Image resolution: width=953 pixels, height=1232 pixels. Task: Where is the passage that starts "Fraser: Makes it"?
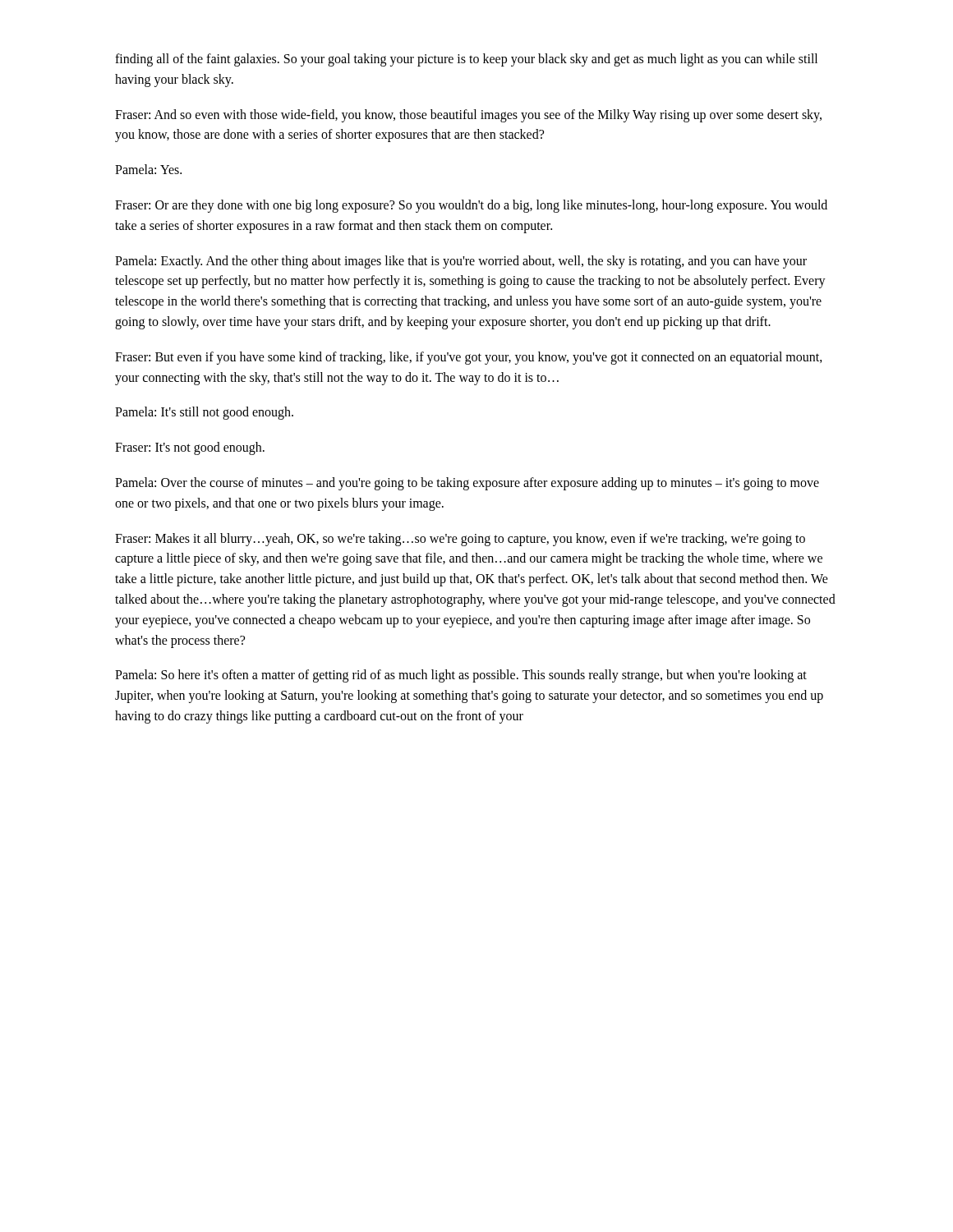475,589
